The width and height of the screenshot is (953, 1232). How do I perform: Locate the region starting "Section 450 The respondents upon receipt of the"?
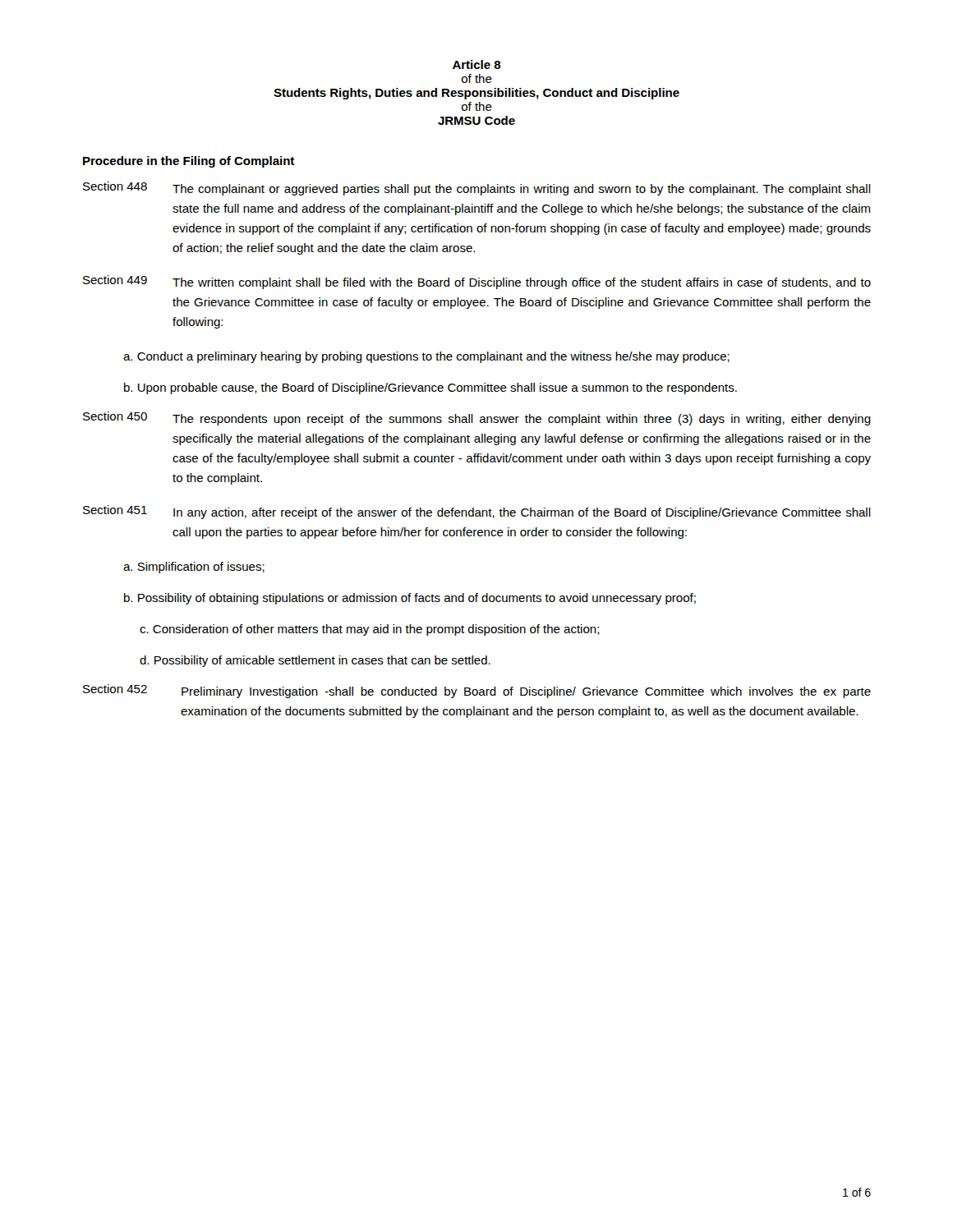click(x=476, y=448)
